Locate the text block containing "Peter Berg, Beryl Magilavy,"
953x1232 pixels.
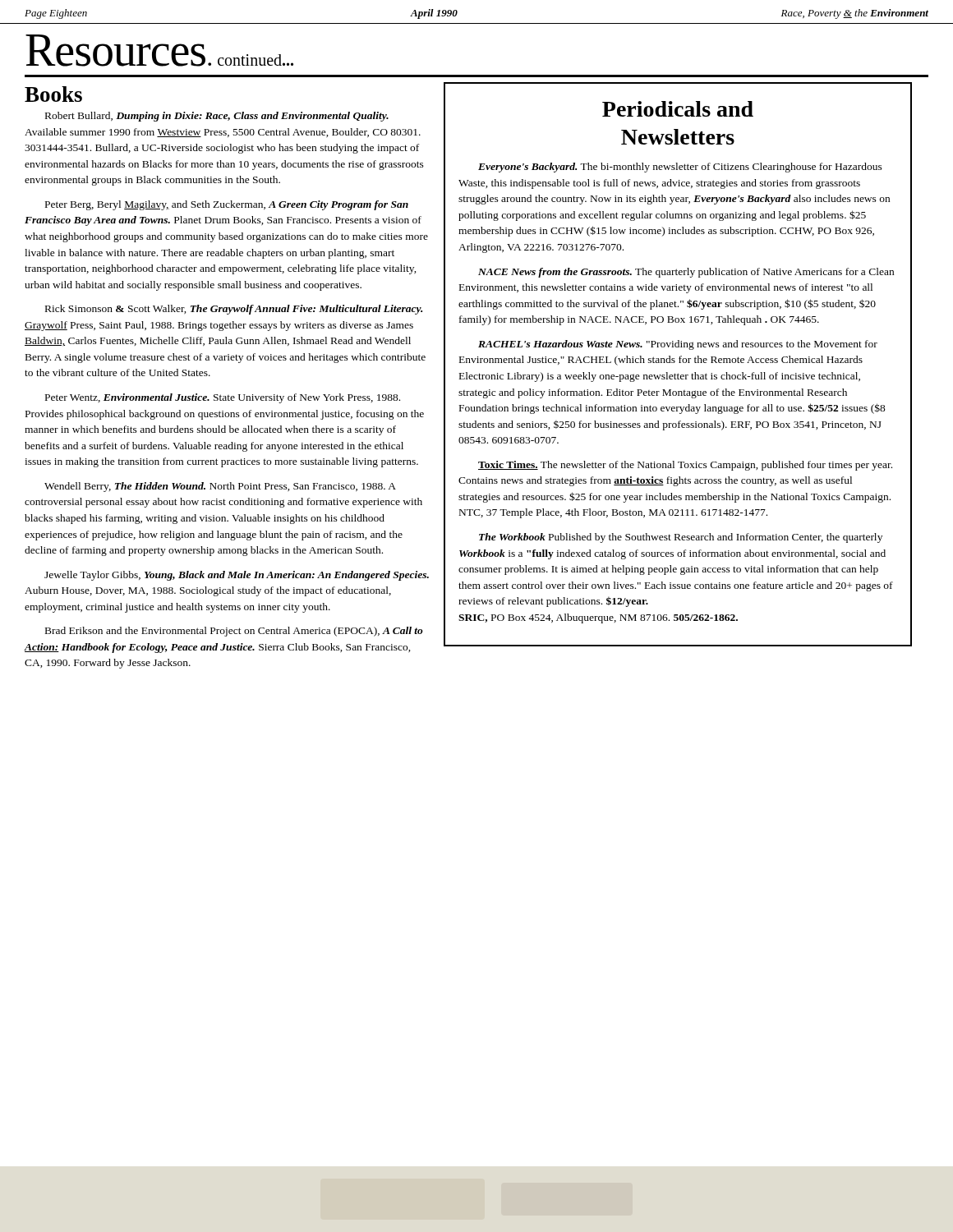pyautogui.click(x=228, y=244)
